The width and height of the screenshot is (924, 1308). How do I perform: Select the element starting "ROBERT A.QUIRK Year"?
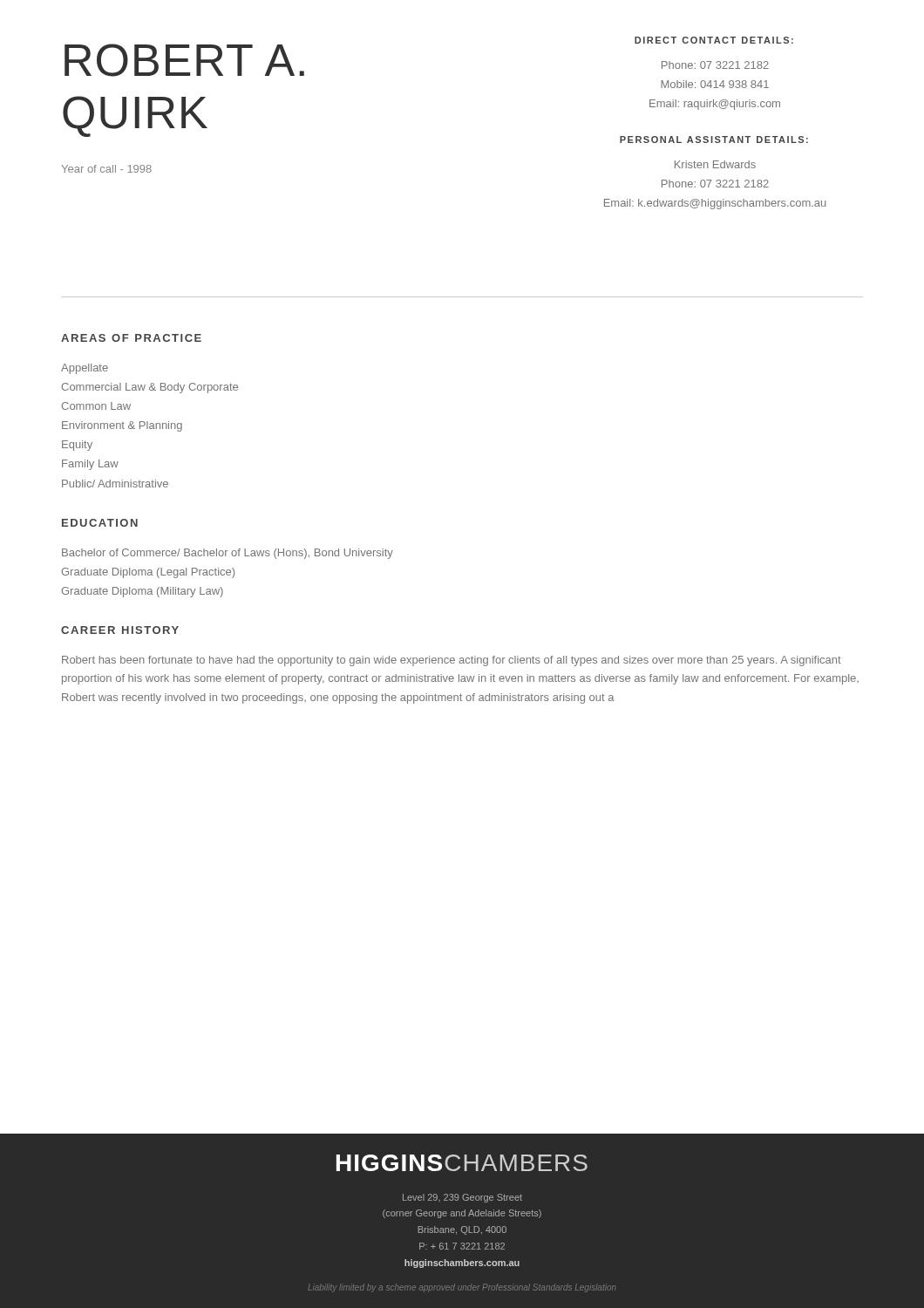coord(200,105)
